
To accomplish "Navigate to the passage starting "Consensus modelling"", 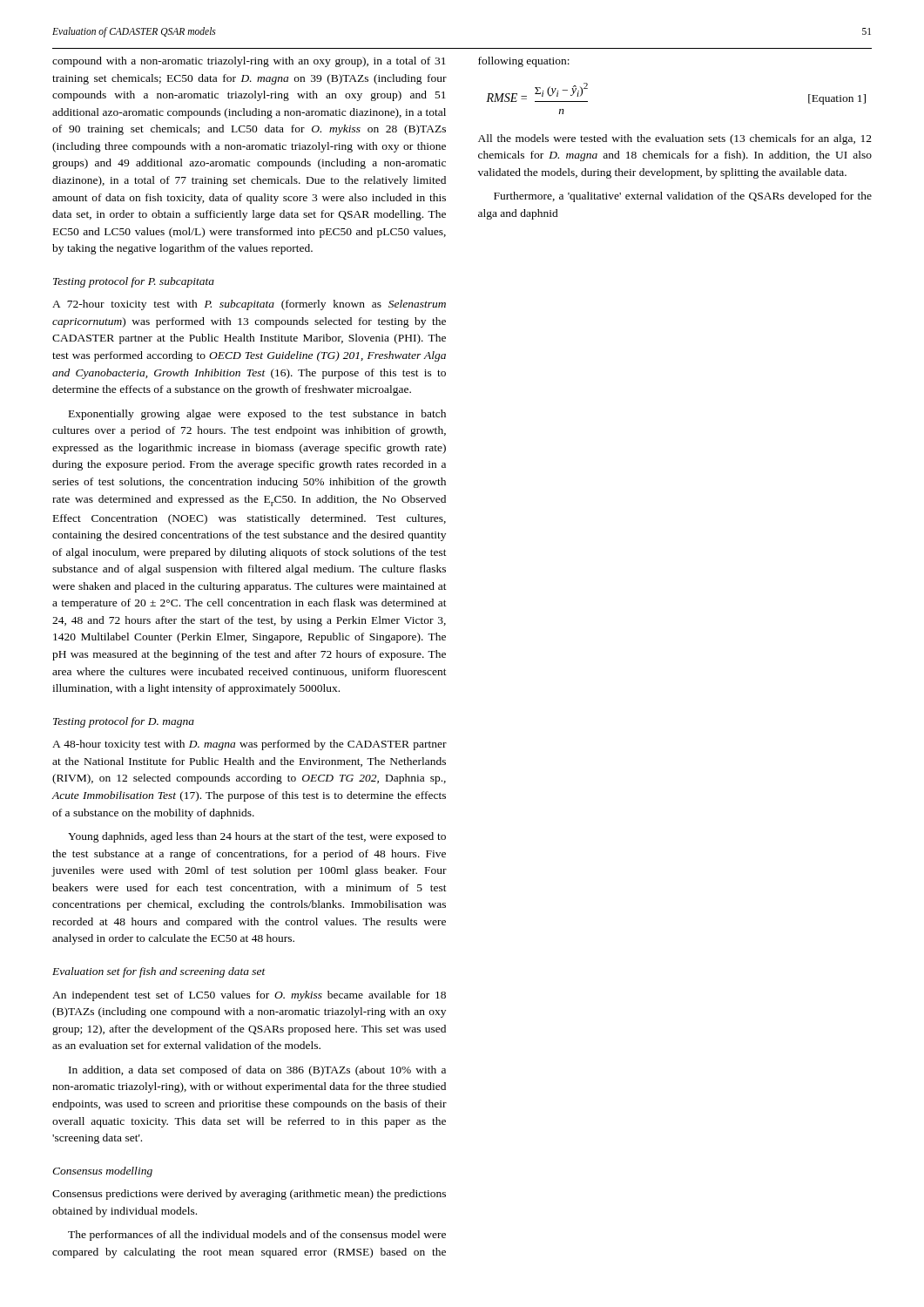I will pos(102,1170).
